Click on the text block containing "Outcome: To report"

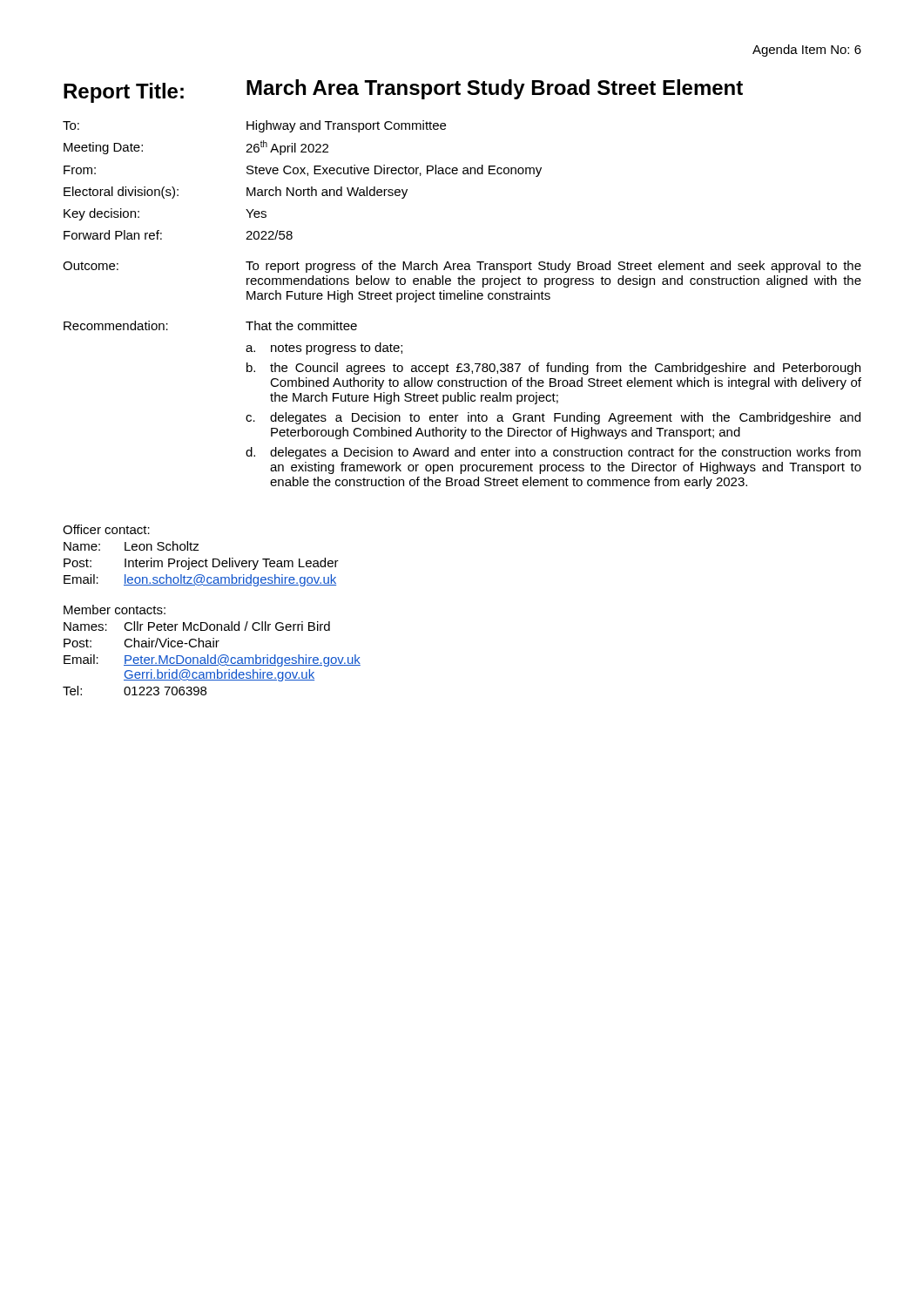click(x=462, y=280)
